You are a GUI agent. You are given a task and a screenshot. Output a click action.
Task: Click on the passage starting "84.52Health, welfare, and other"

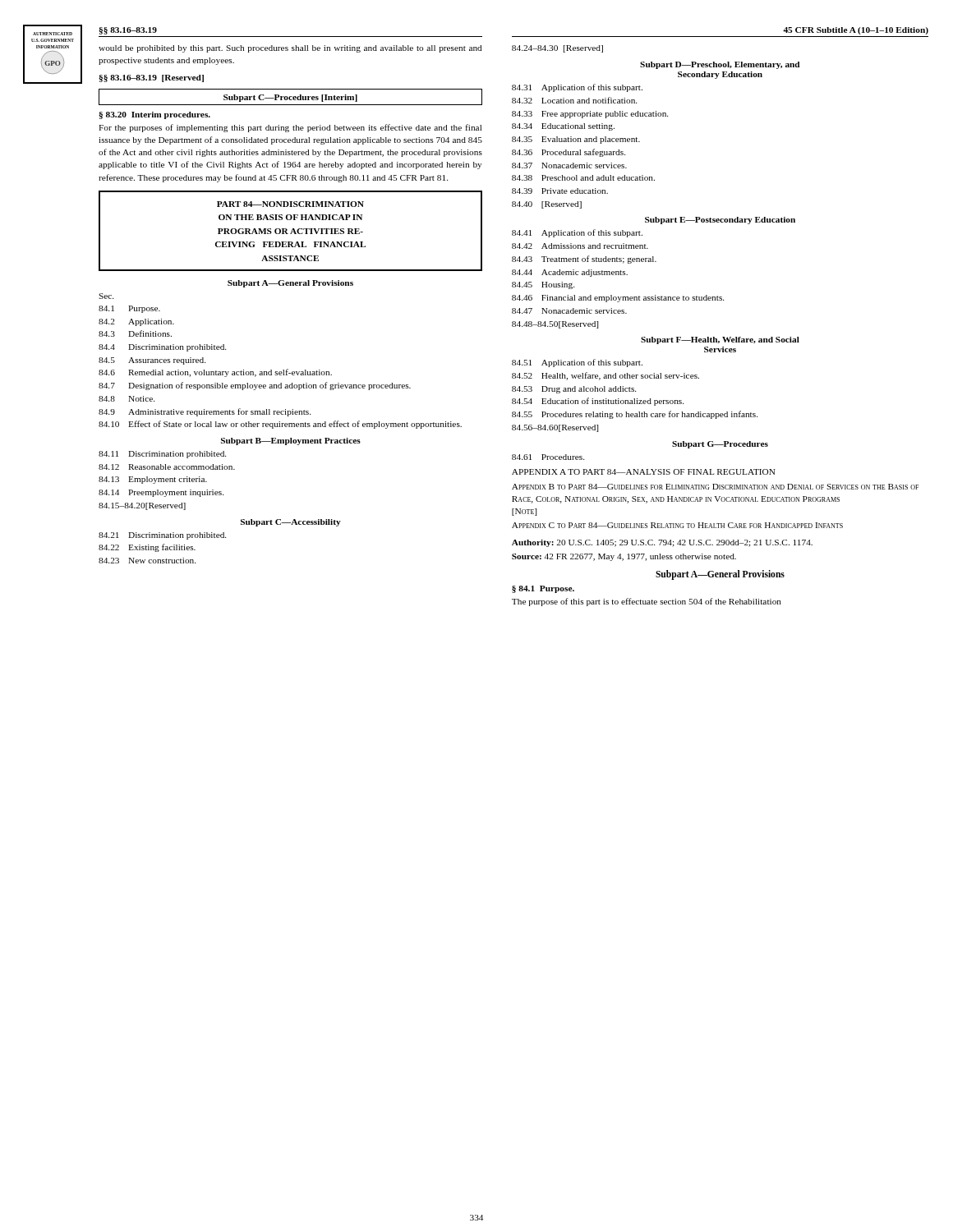[606, 376]
